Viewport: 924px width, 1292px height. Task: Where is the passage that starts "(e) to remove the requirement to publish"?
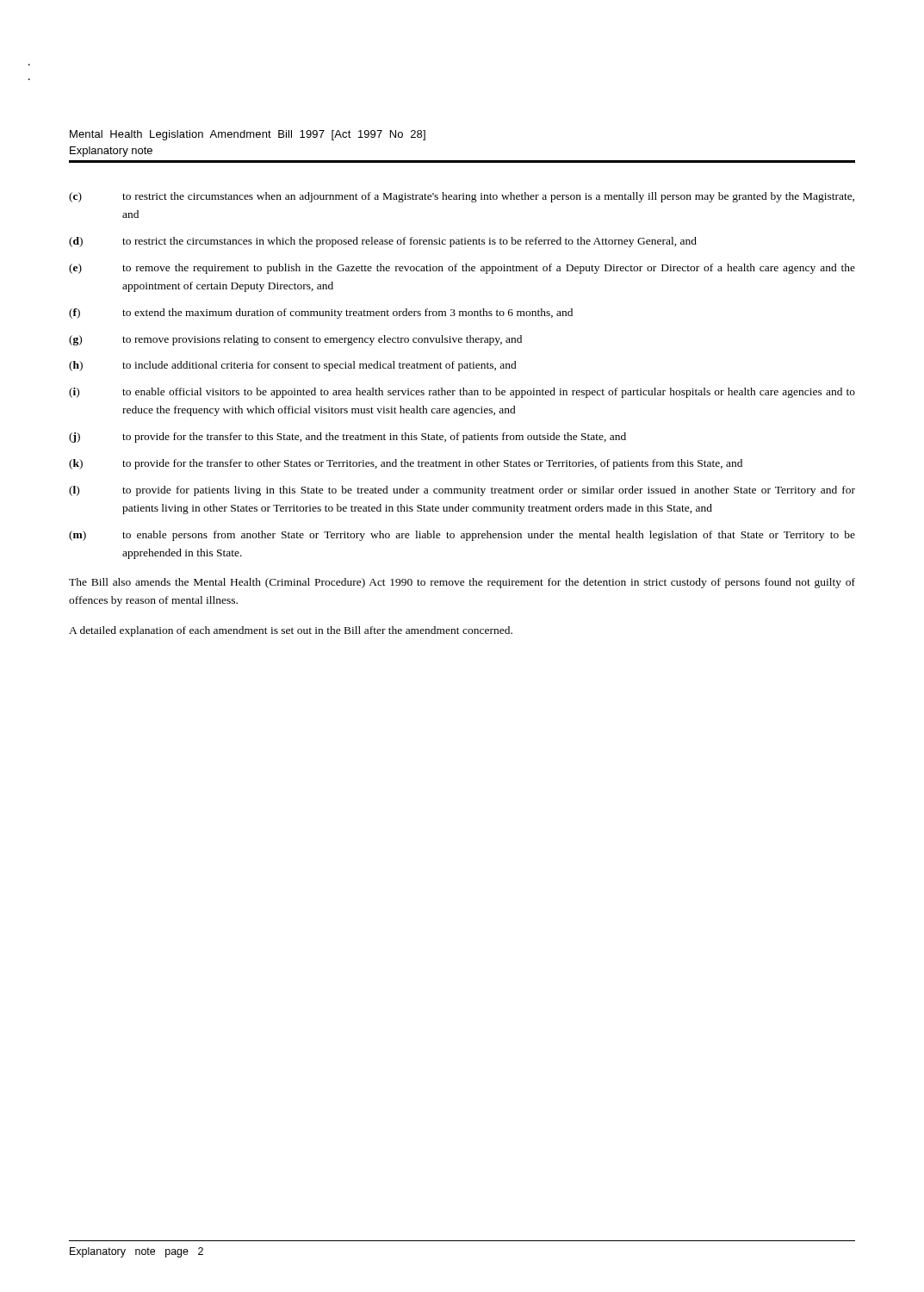click(462, 277)
